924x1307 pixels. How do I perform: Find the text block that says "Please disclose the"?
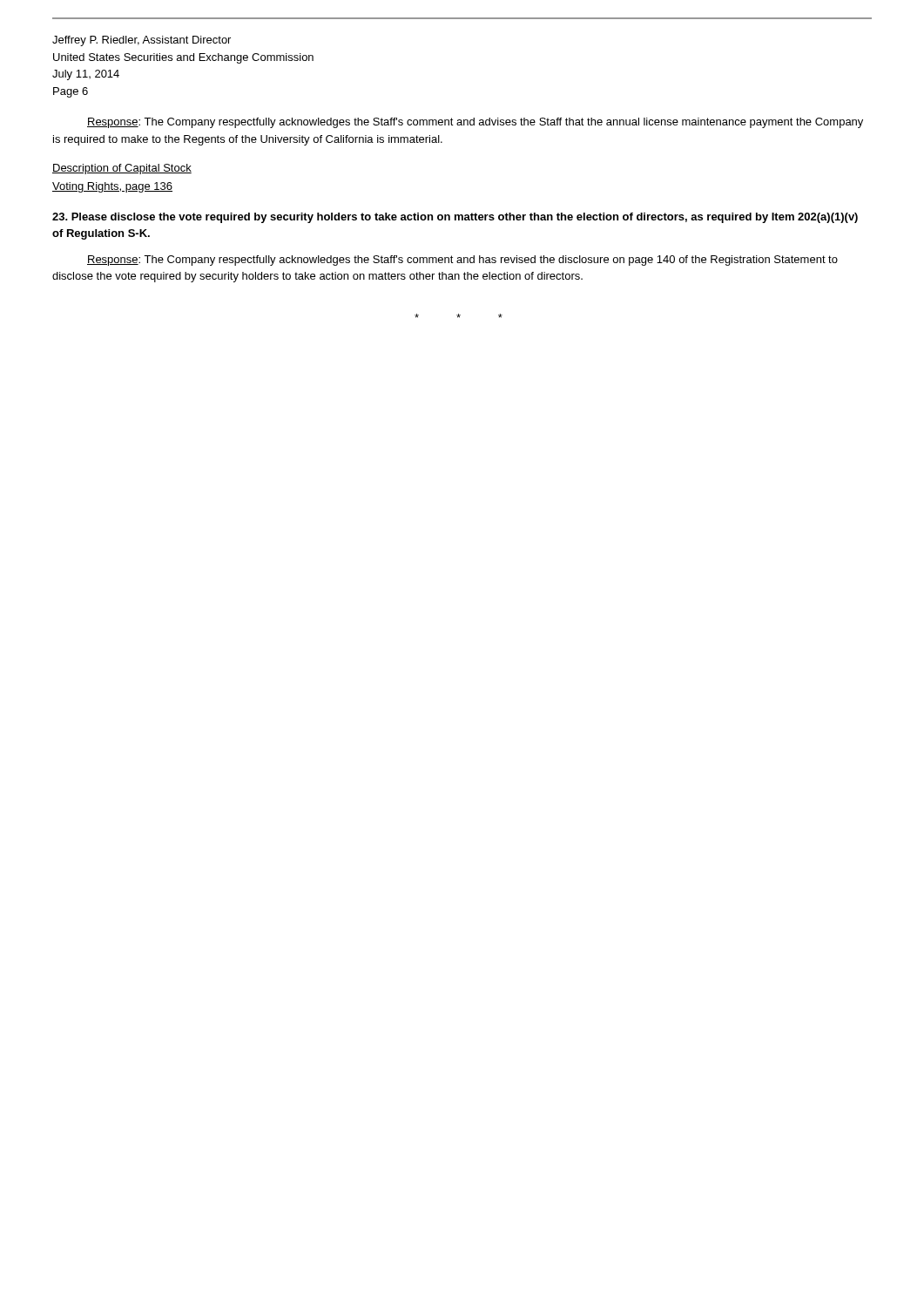[x=462, y=225]
